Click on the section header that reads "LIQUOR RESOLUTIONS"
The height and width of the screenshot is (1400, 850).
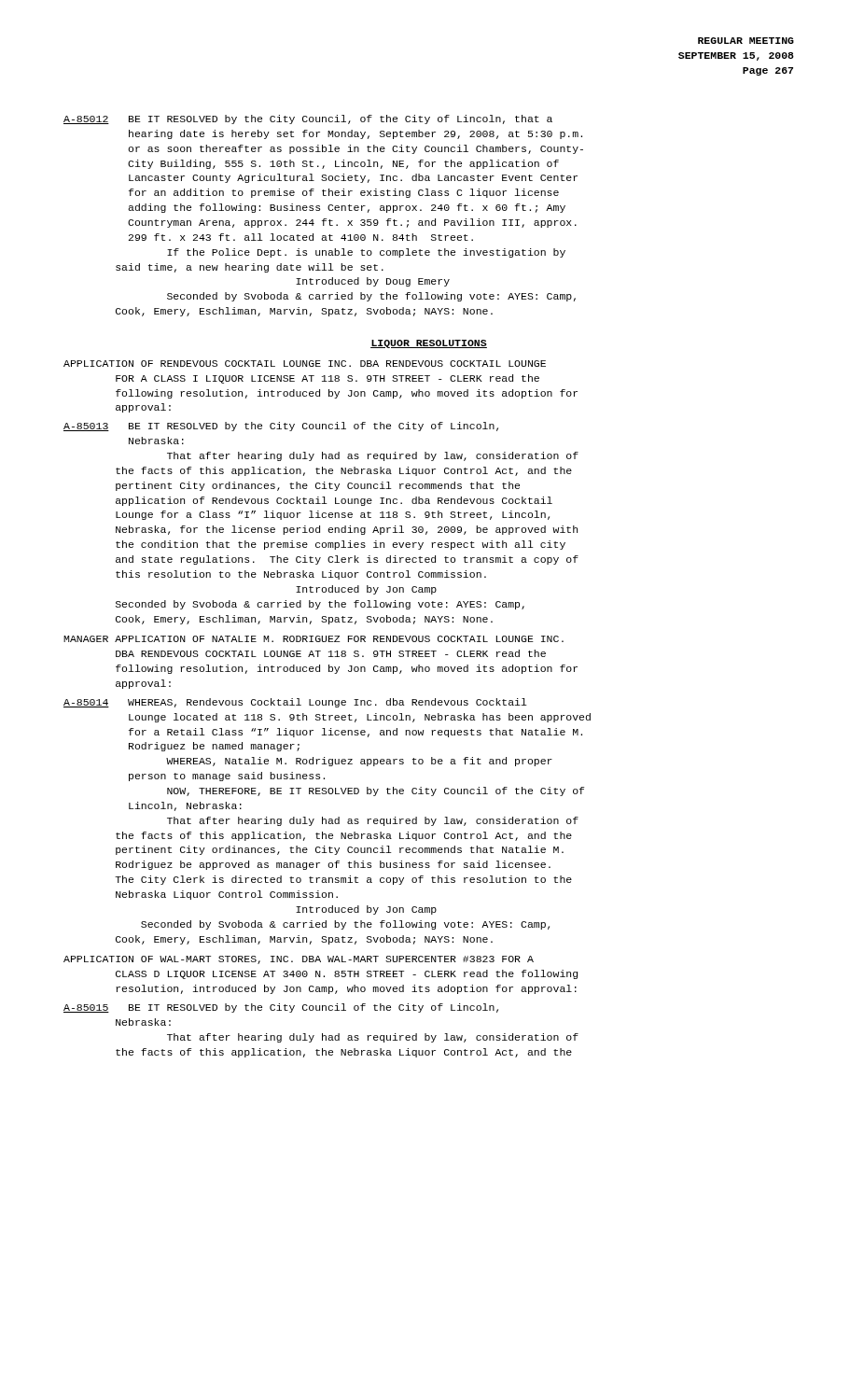429,343
